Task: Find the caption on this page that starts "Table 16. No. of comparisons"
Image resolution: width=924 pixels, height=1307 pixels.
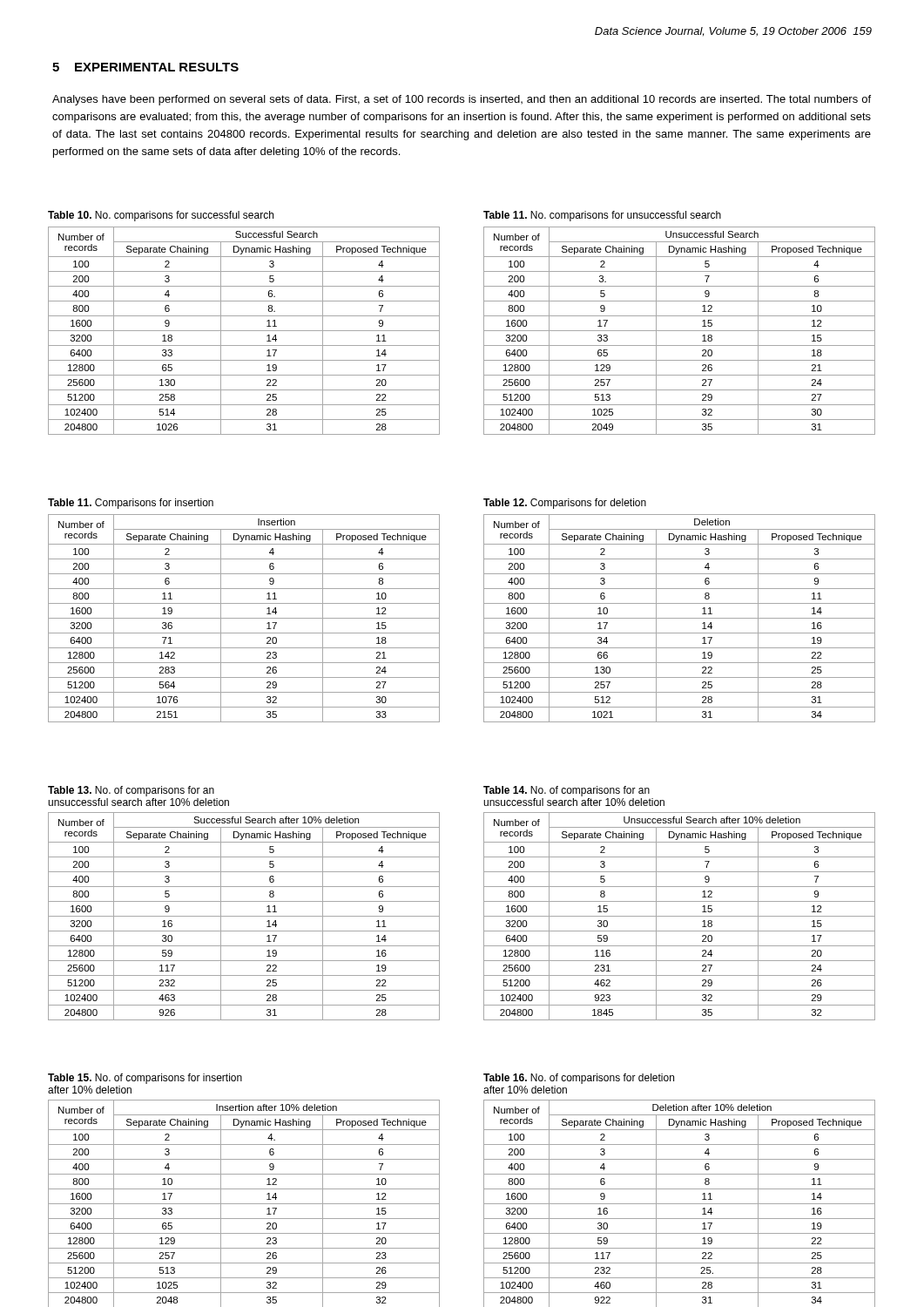Action: tap(579, 1084)
